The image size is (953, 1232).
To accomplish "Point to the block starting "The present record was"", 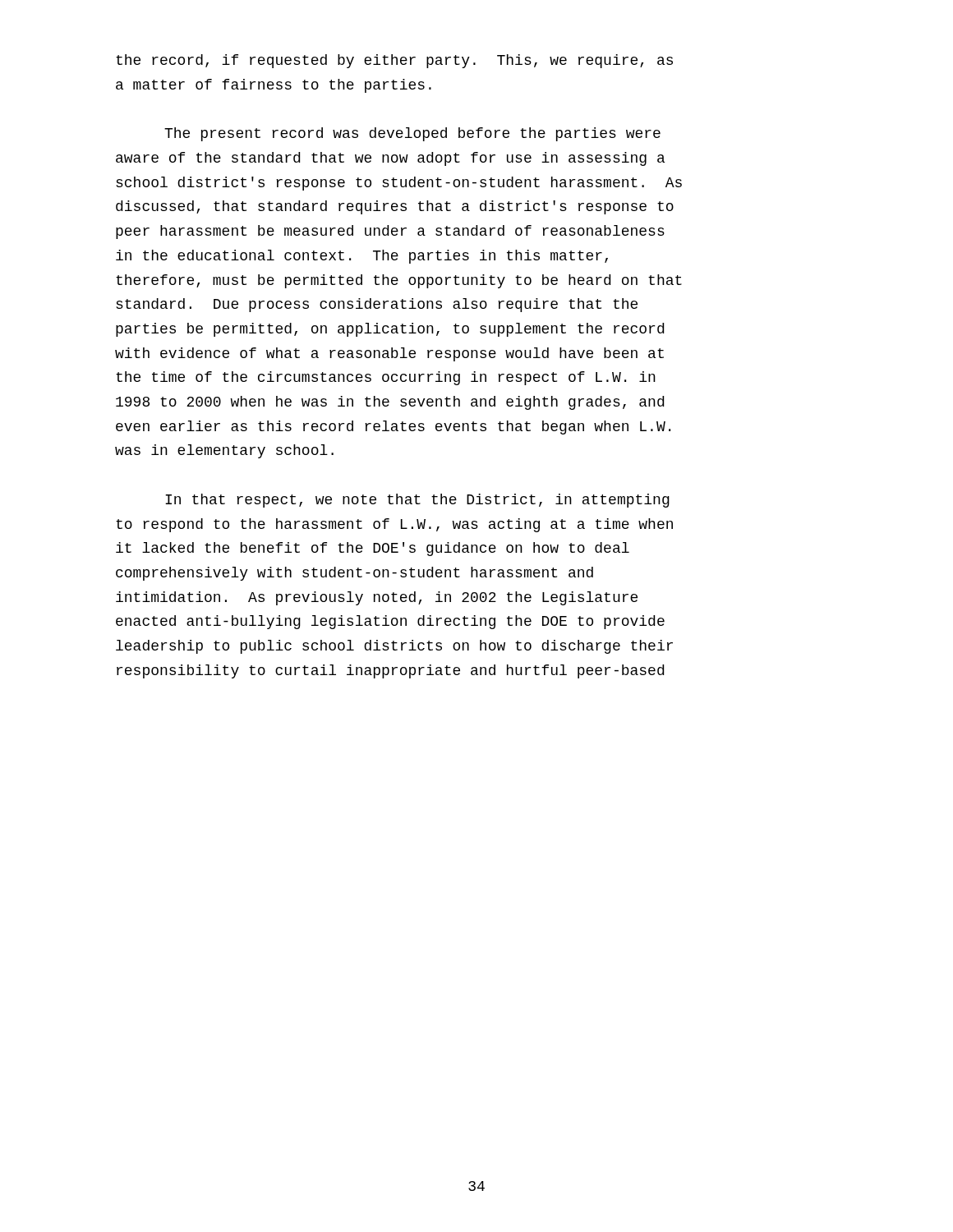I will tap(399, 293).
